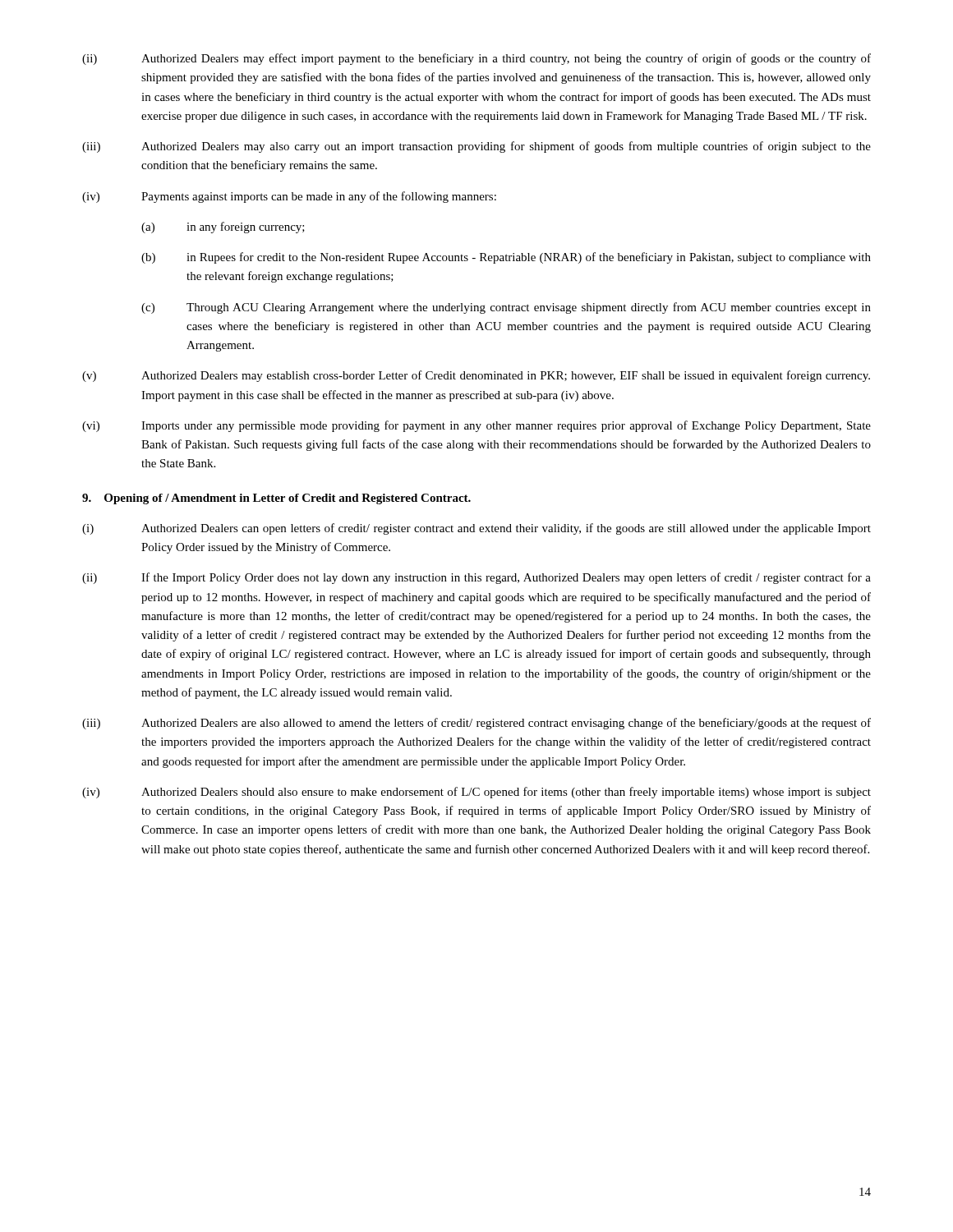Click the passage that begins "(c) Through ACU Clearing Arrangement where"
The height and width of the screenshot is (1232, 953).
click(506, 326)
